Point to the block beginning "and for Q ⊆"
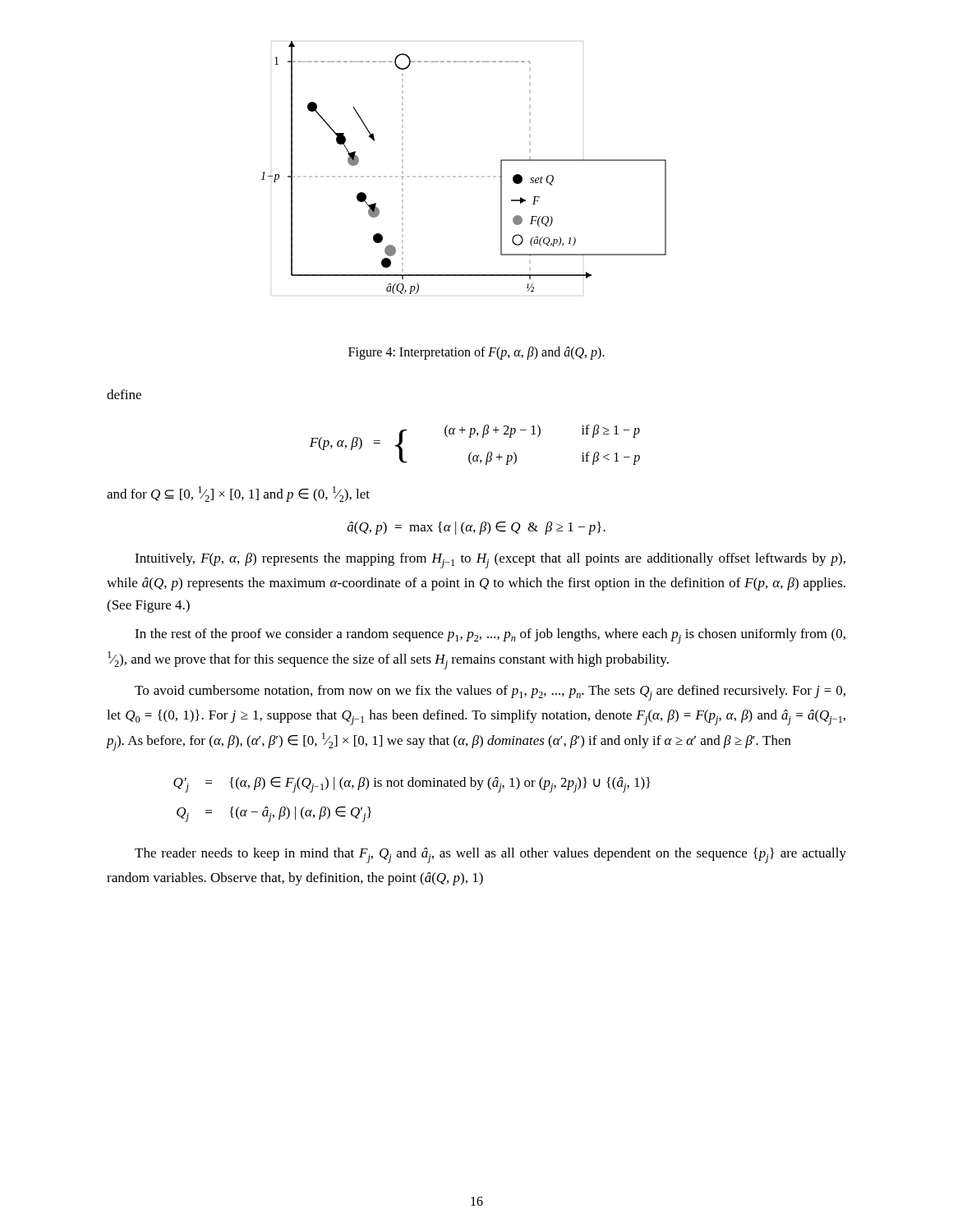The width and height of the screenshot is (953, 1232). [238, 494]
